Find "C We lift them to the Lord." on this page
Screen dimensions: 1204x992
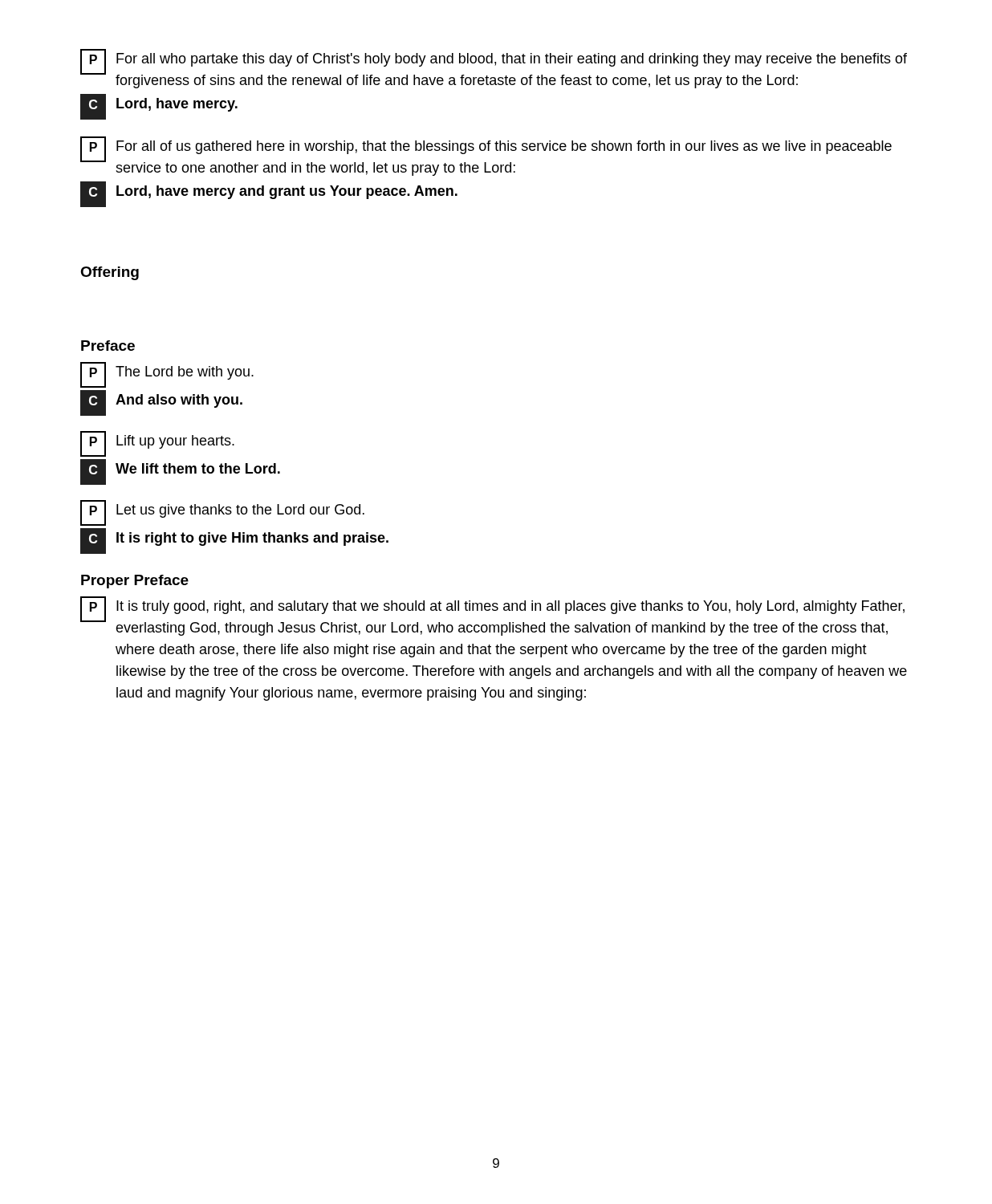180,472
